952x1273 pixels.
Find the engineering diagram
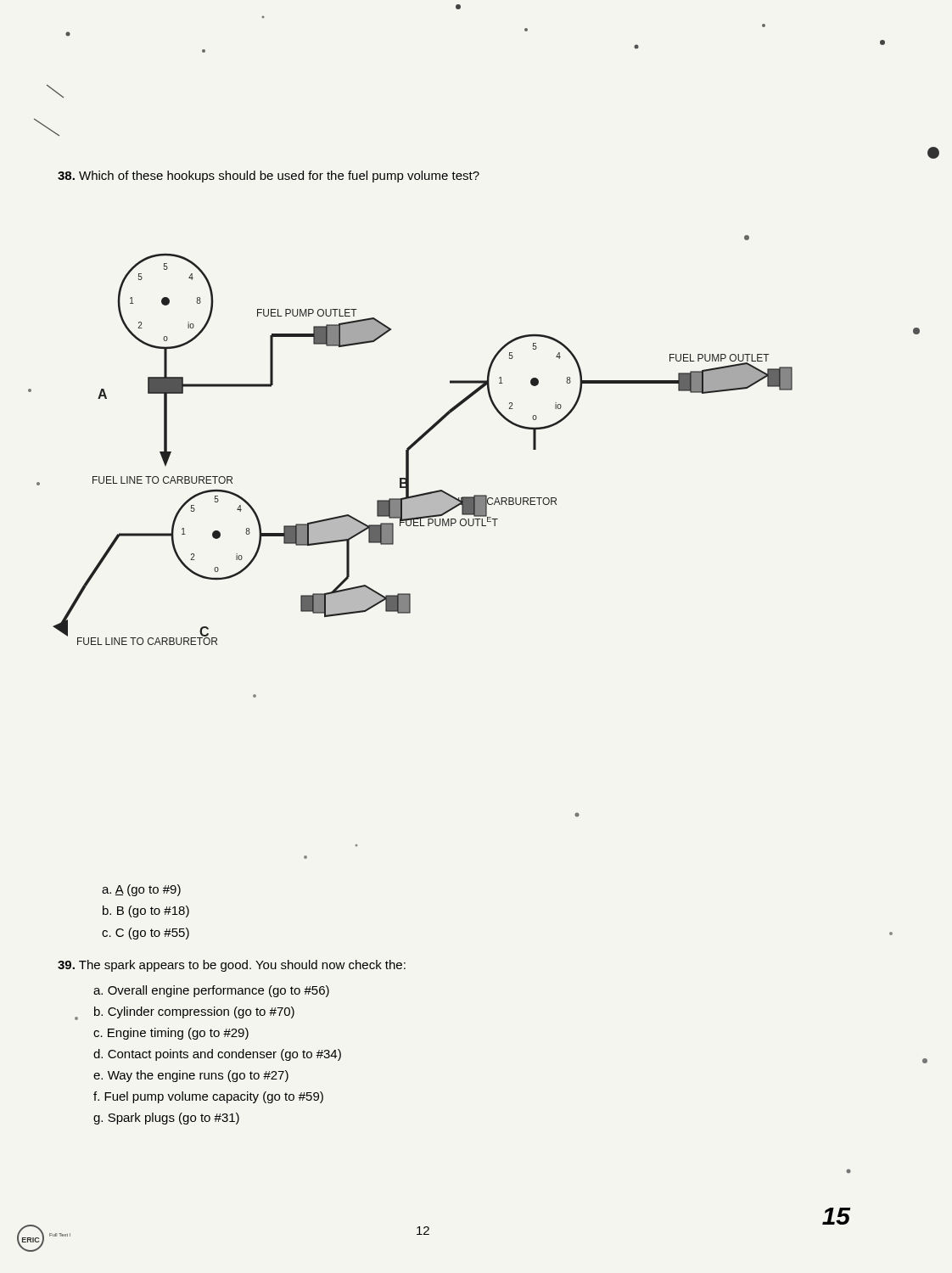point(479,446)
